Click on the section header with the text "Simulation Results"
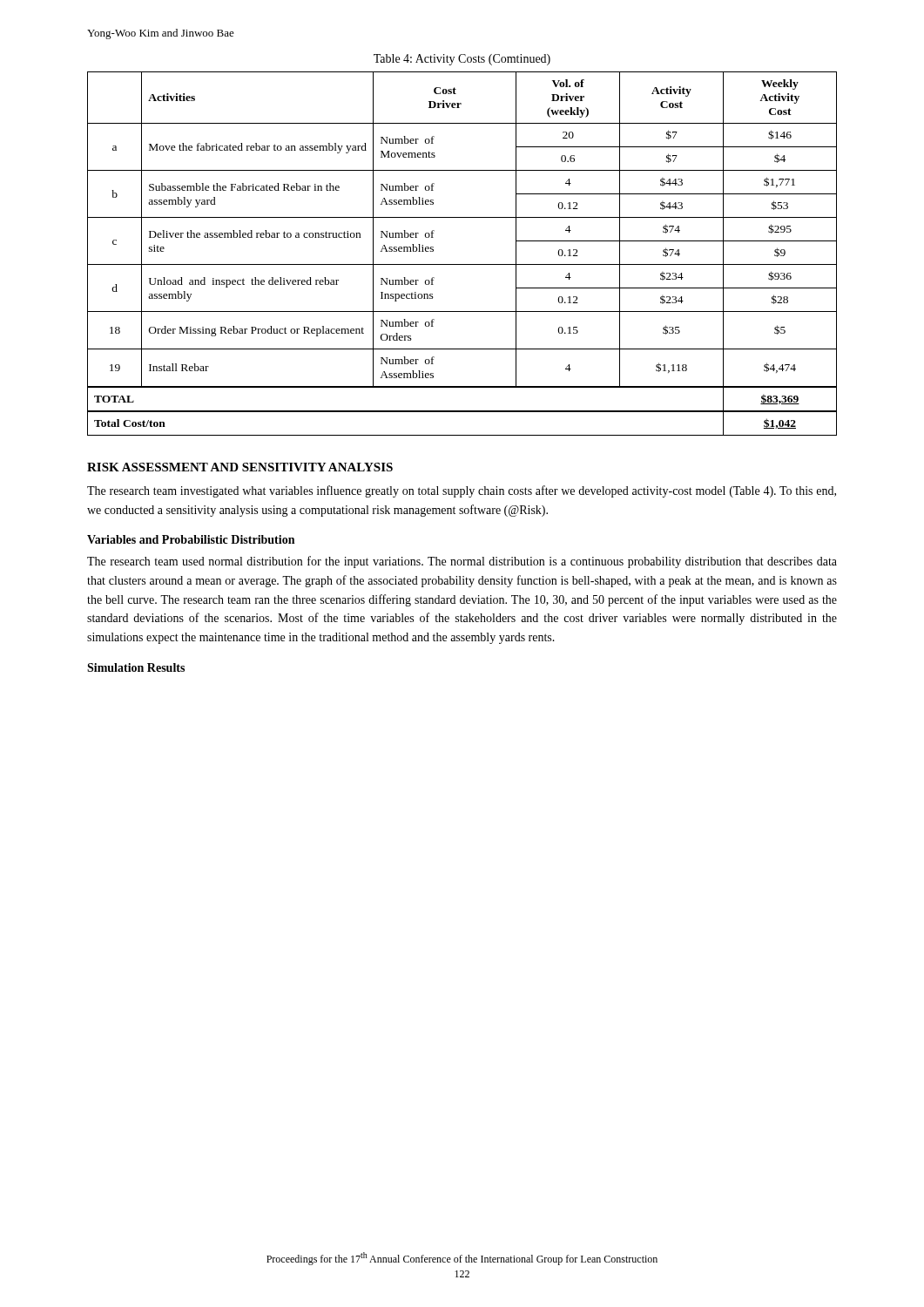Screen dimensions: 1307x924 [x=136, y=668]
